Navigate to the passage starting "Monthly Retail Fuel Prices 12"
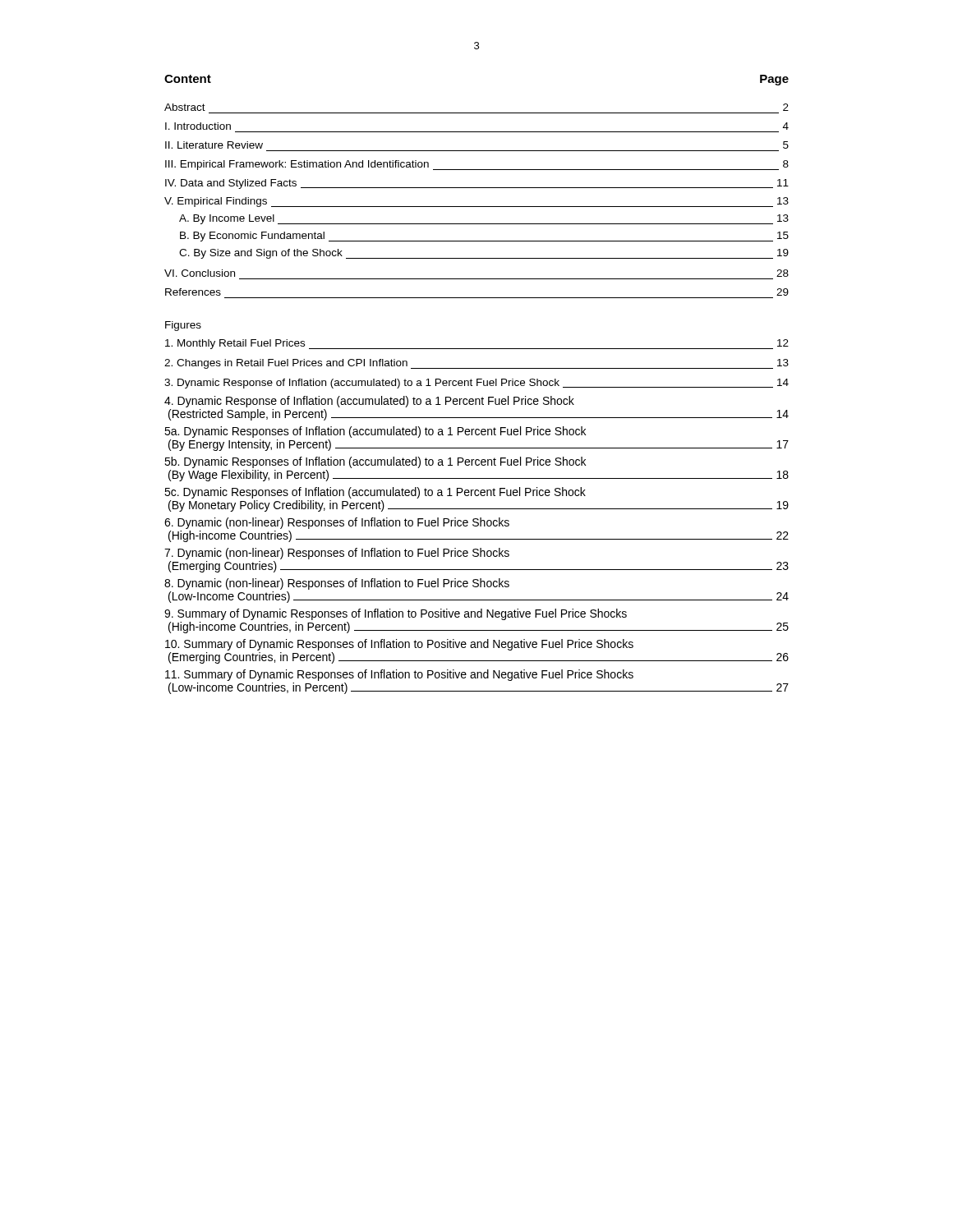The image size is (953, 1232). tap(476, 343)
